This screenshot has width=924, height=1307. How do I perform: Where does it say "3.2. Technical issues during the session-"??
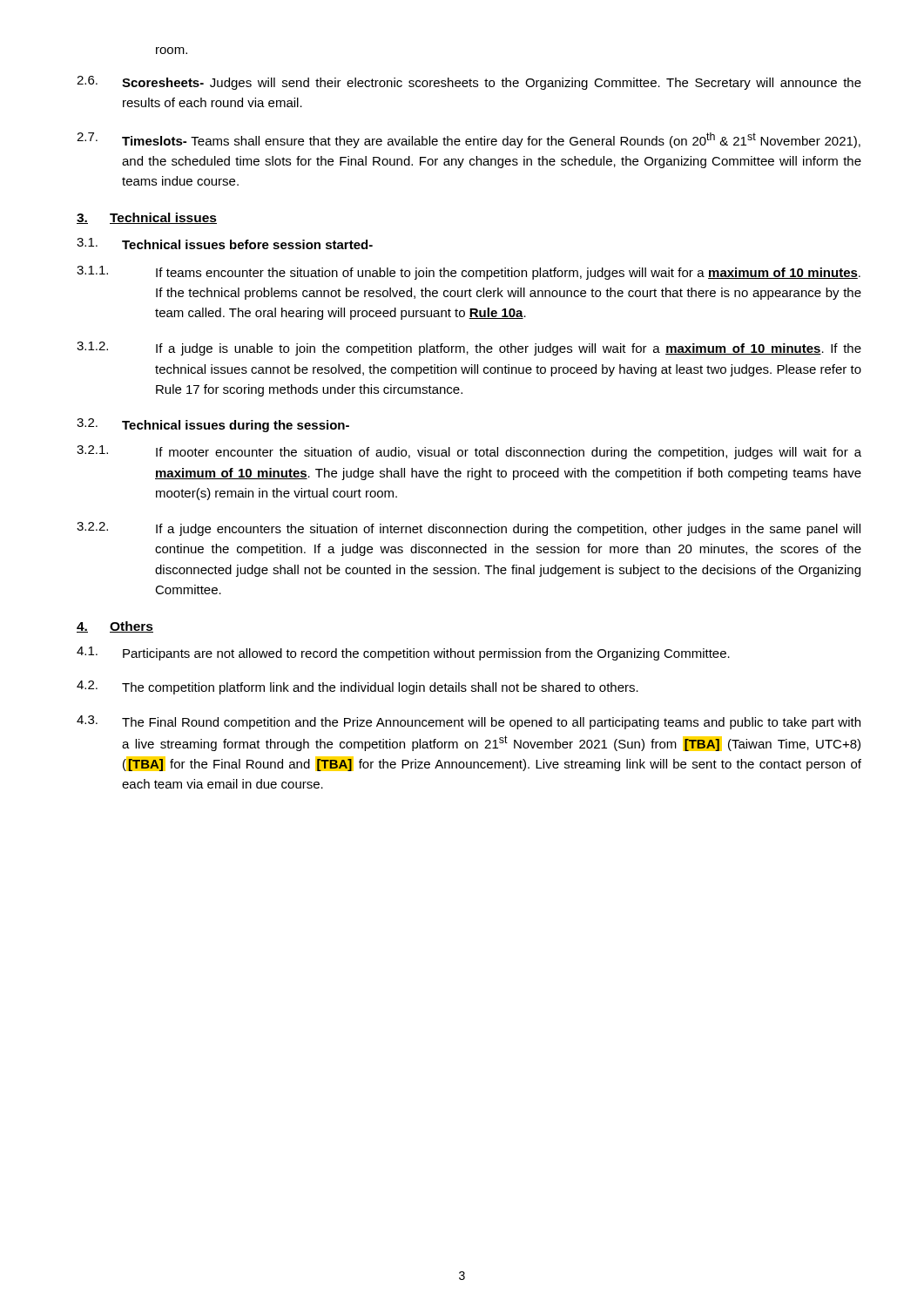click(x=213, y=425)
